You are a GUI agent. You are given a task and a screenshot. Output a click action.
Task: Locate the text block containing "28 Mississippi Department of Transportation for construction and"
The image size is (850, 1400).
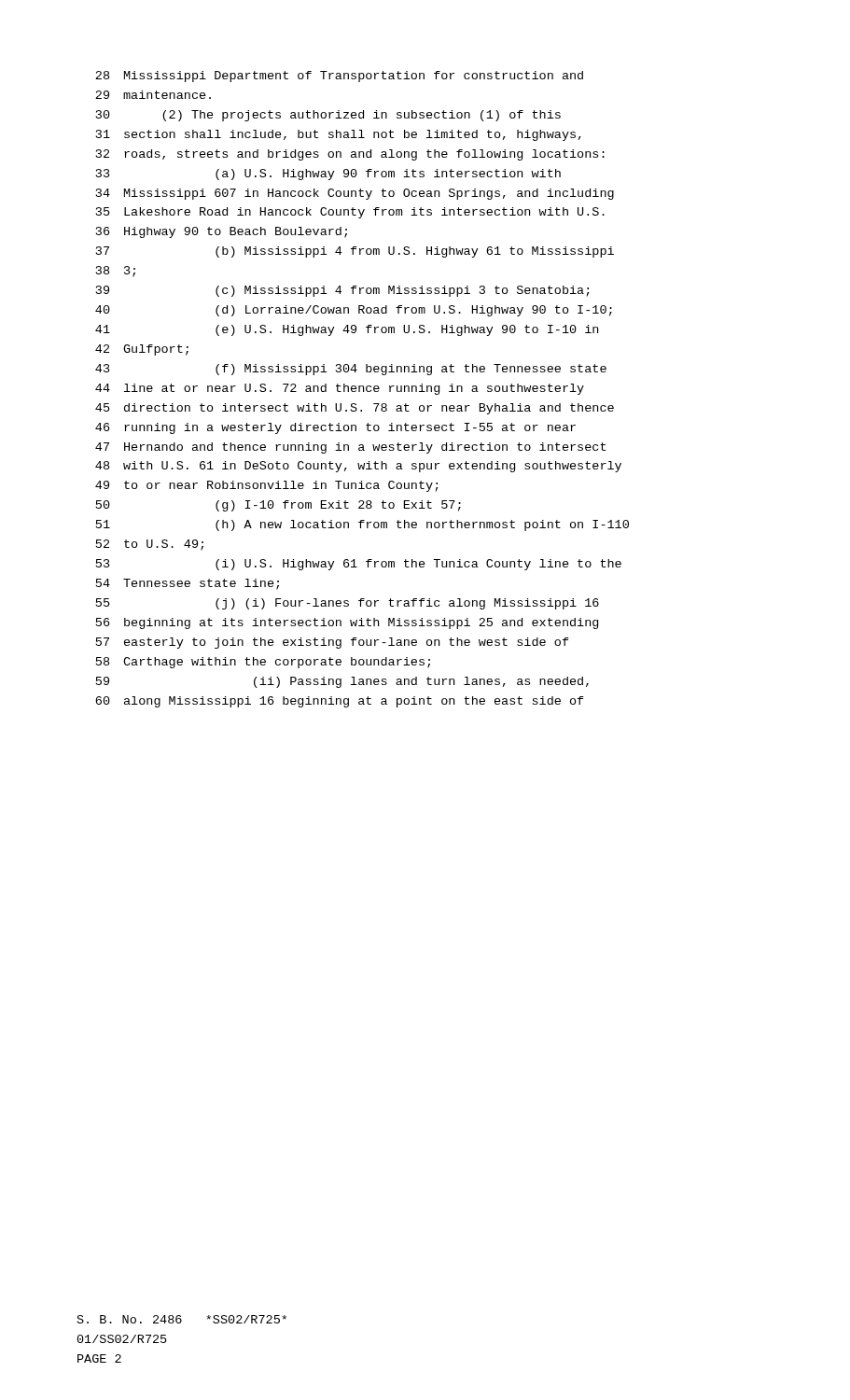point(430,87)
